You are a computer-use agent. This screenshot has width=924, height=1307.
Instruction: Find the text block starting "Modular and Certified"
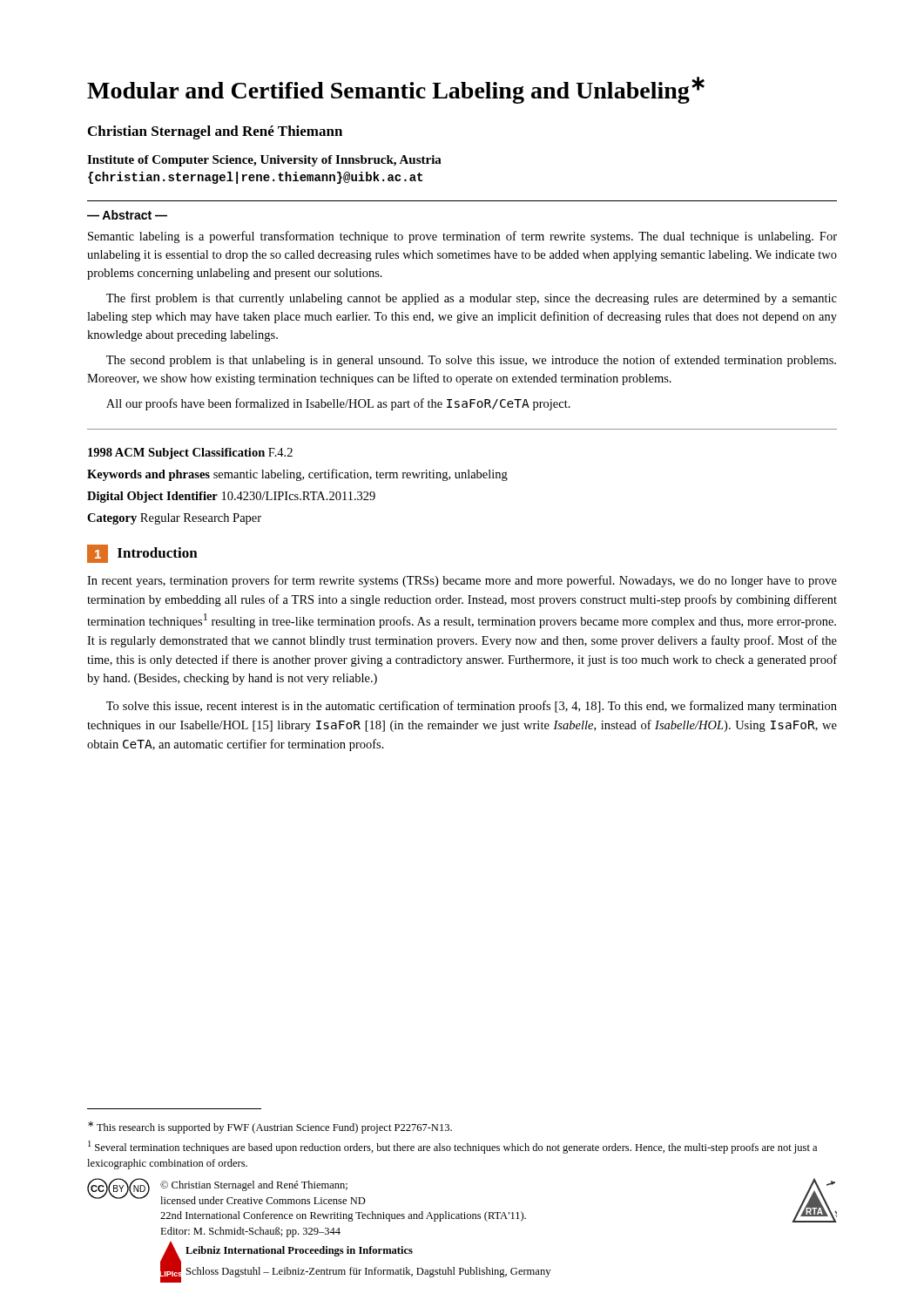462,88
